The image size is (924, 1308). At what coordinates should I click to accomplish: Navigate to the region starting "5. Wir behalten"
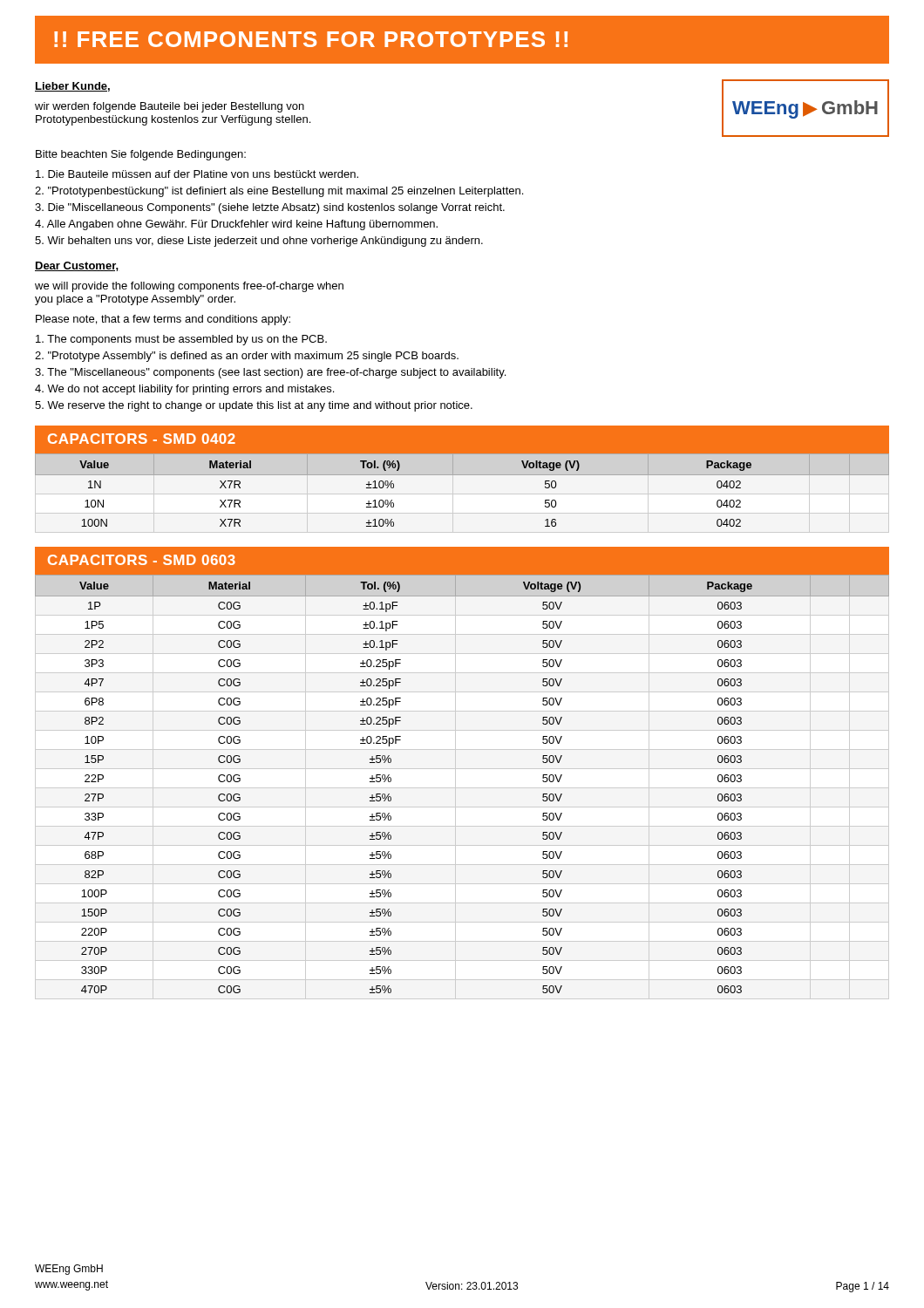259,240
